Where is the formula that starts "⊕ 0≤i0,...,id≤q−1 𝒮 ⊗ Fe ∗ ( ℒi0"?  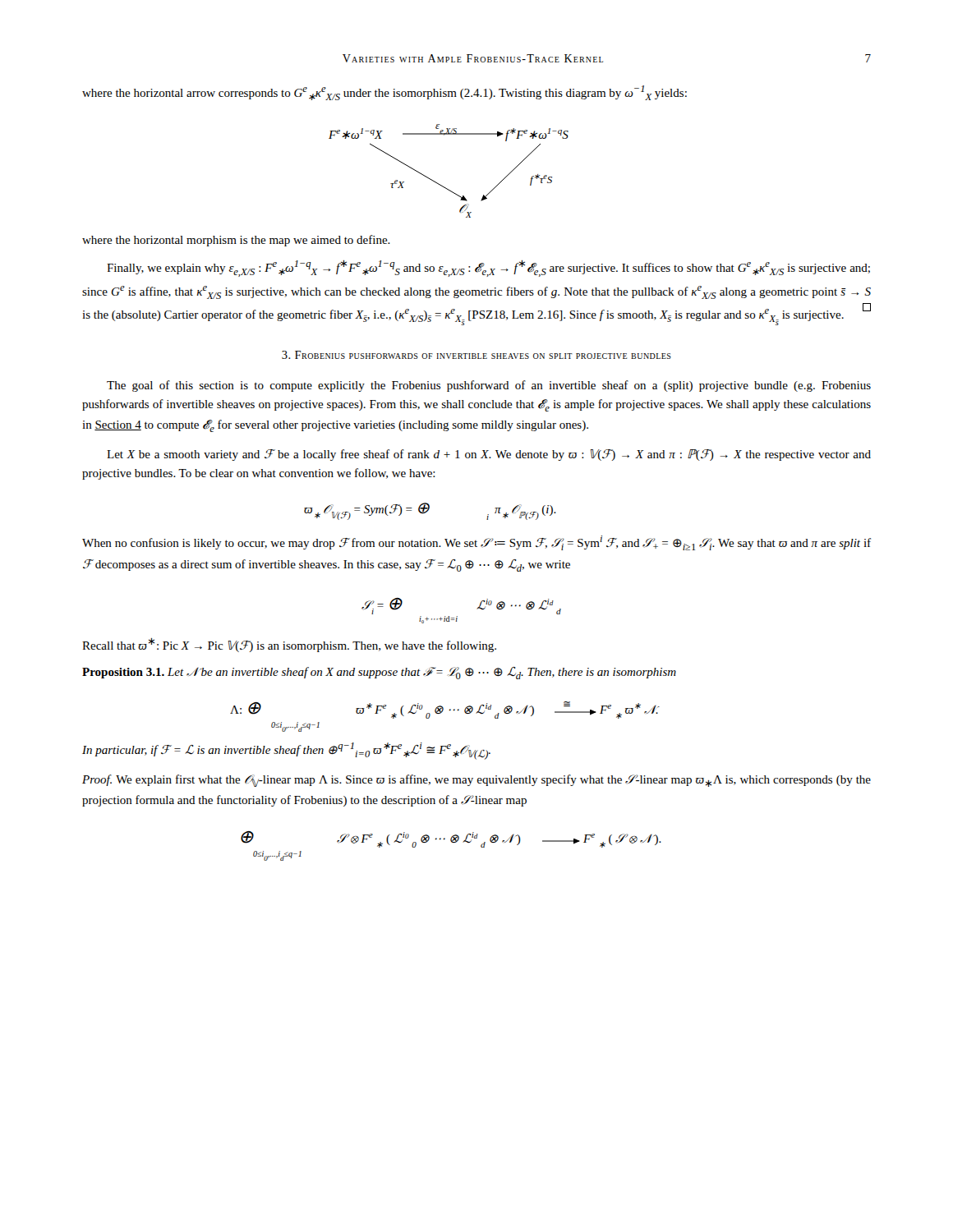click(476, 839)
